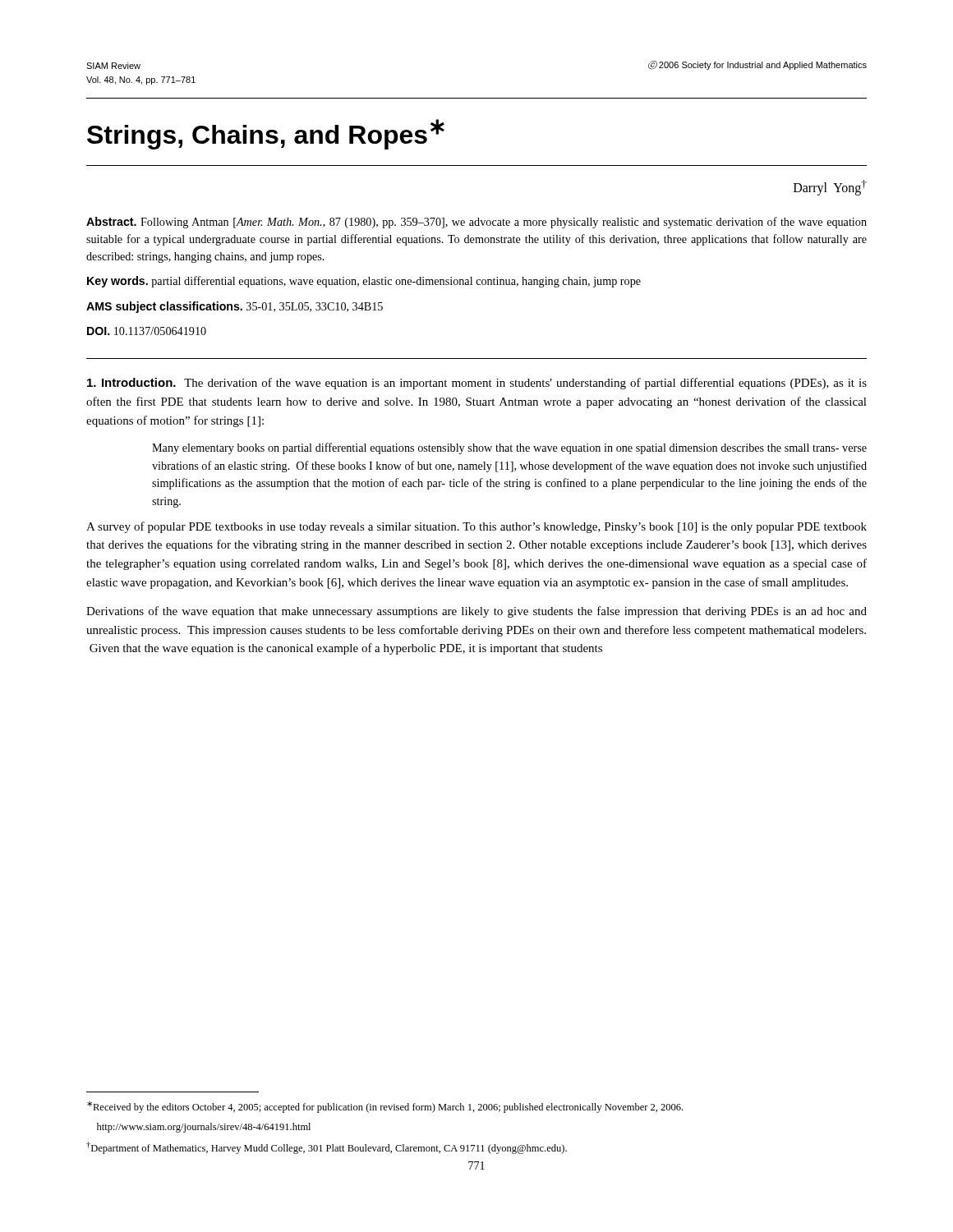Select the title with the text "Strings, Chains, and Ropes∗"
This screenshot has width=953, height=1232.
[x=267, y=132]
